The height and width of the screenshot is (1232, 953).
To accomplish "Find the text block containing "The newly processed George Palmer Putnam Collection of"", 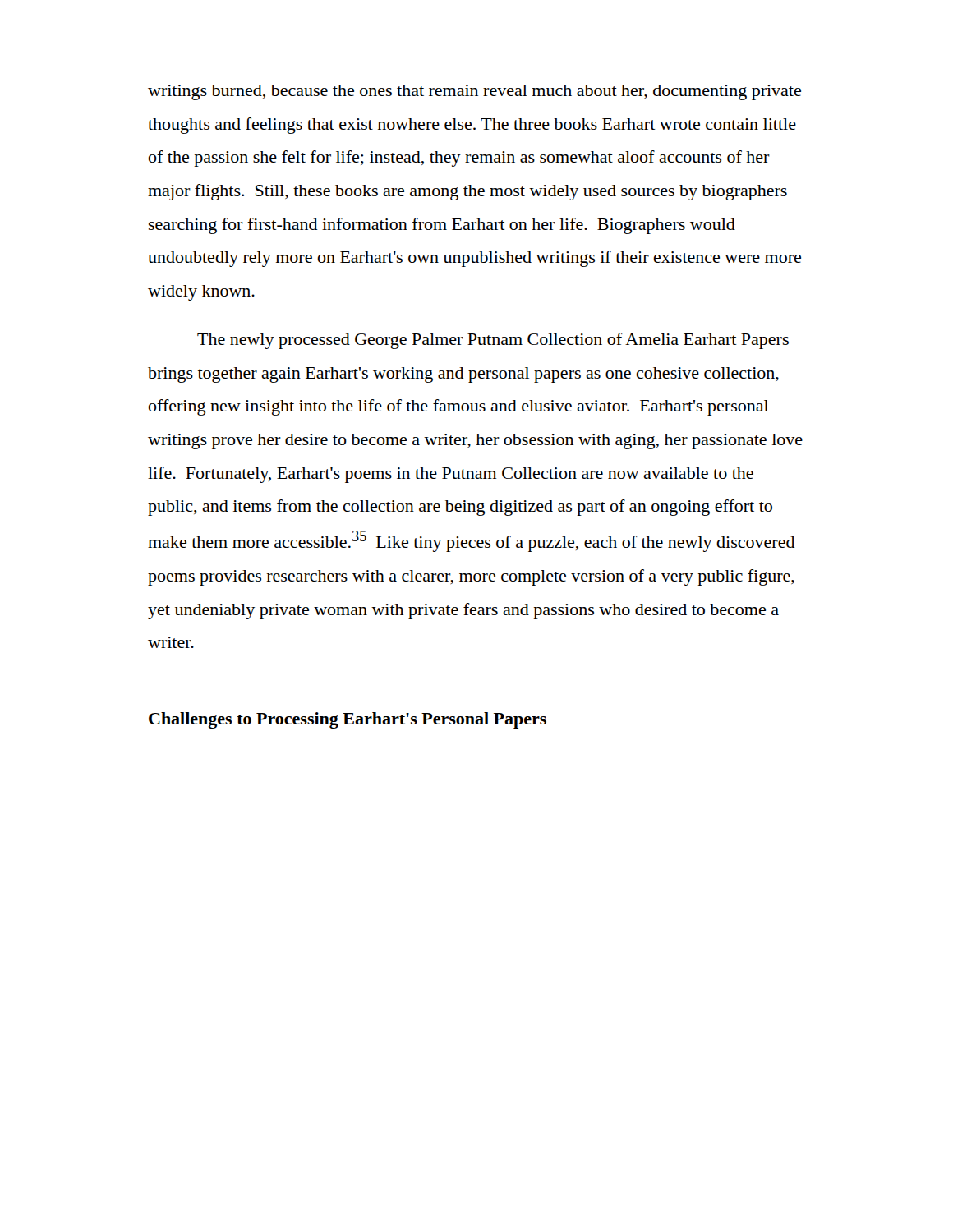I will 493,341.
